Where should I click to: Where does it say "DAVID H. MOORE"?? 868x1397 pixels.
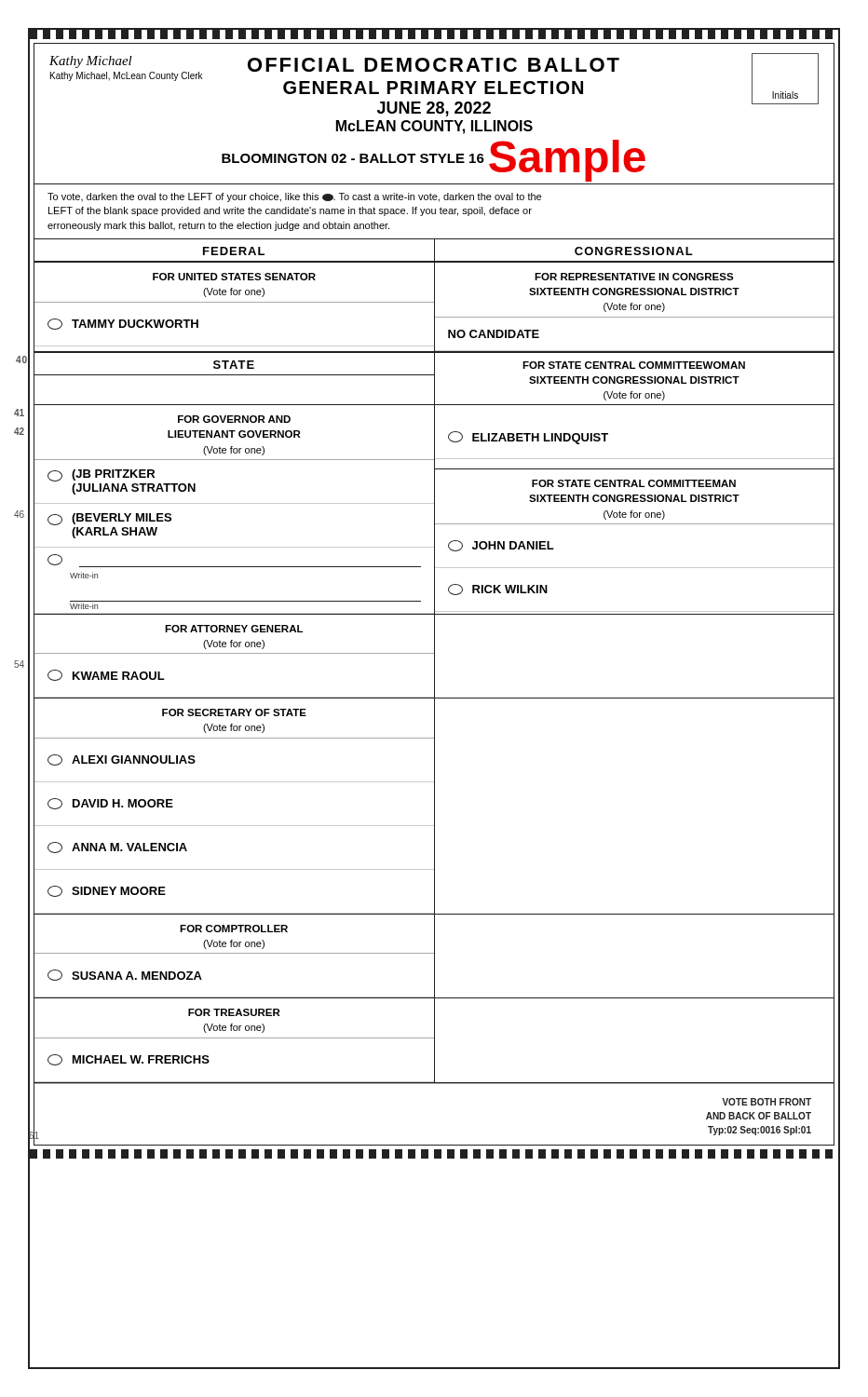[x=110, y=804]
